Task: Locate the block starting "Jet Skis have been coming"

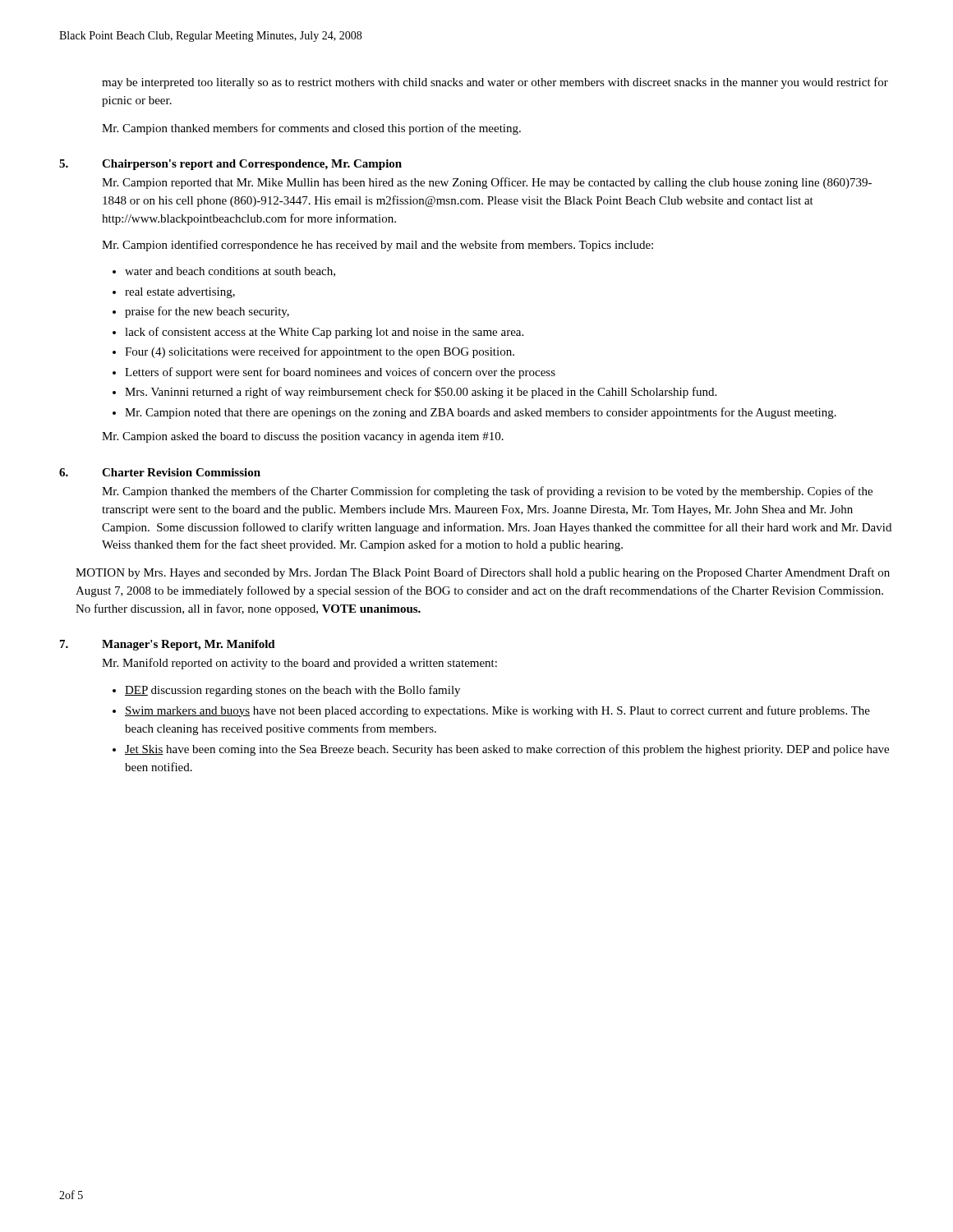Action: (507, 758)
